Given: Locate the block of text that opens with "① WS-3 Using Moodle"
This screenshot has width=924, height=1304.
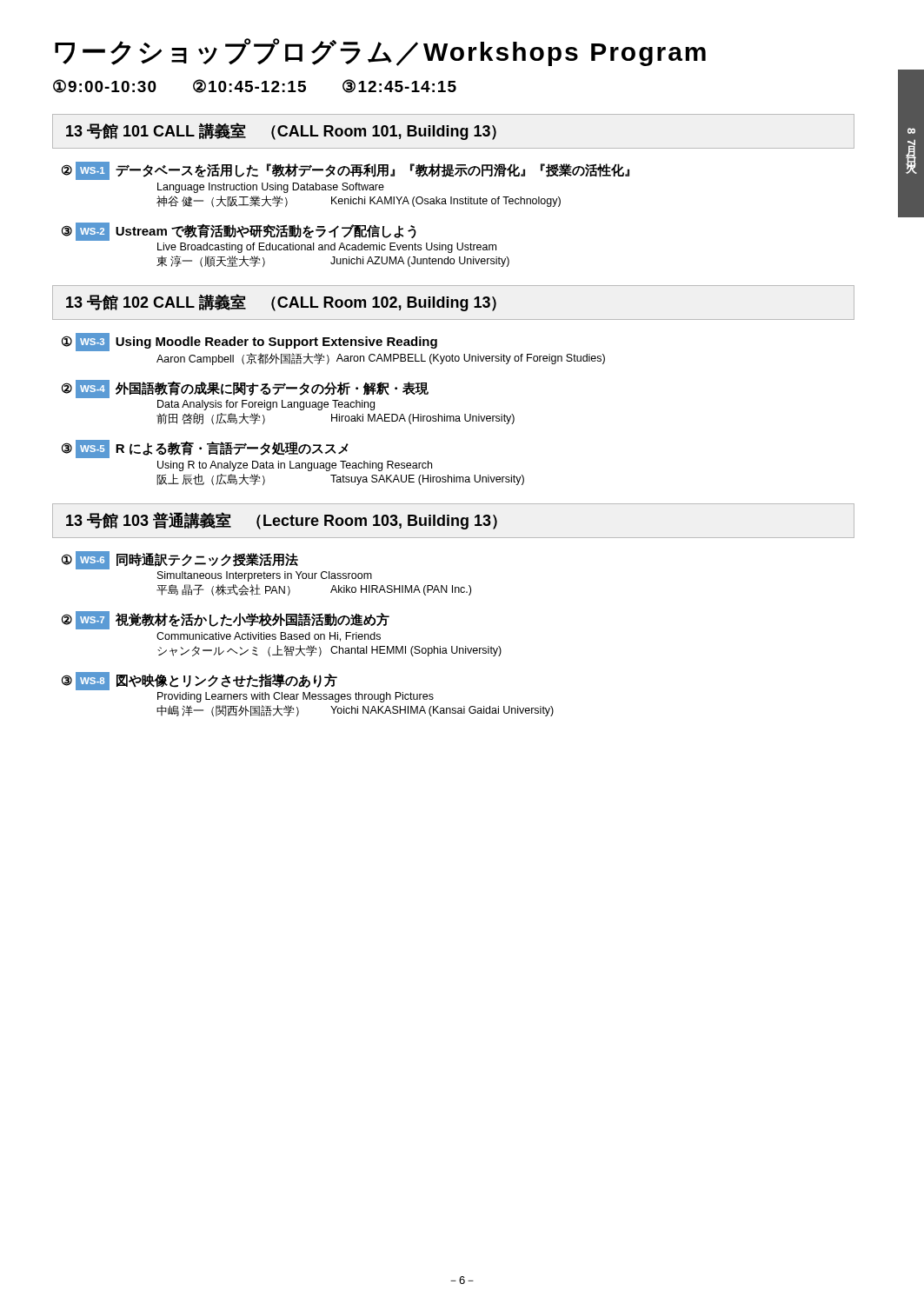Looking at the screenshot, I should pyautogui.click(x=458, y=349).
